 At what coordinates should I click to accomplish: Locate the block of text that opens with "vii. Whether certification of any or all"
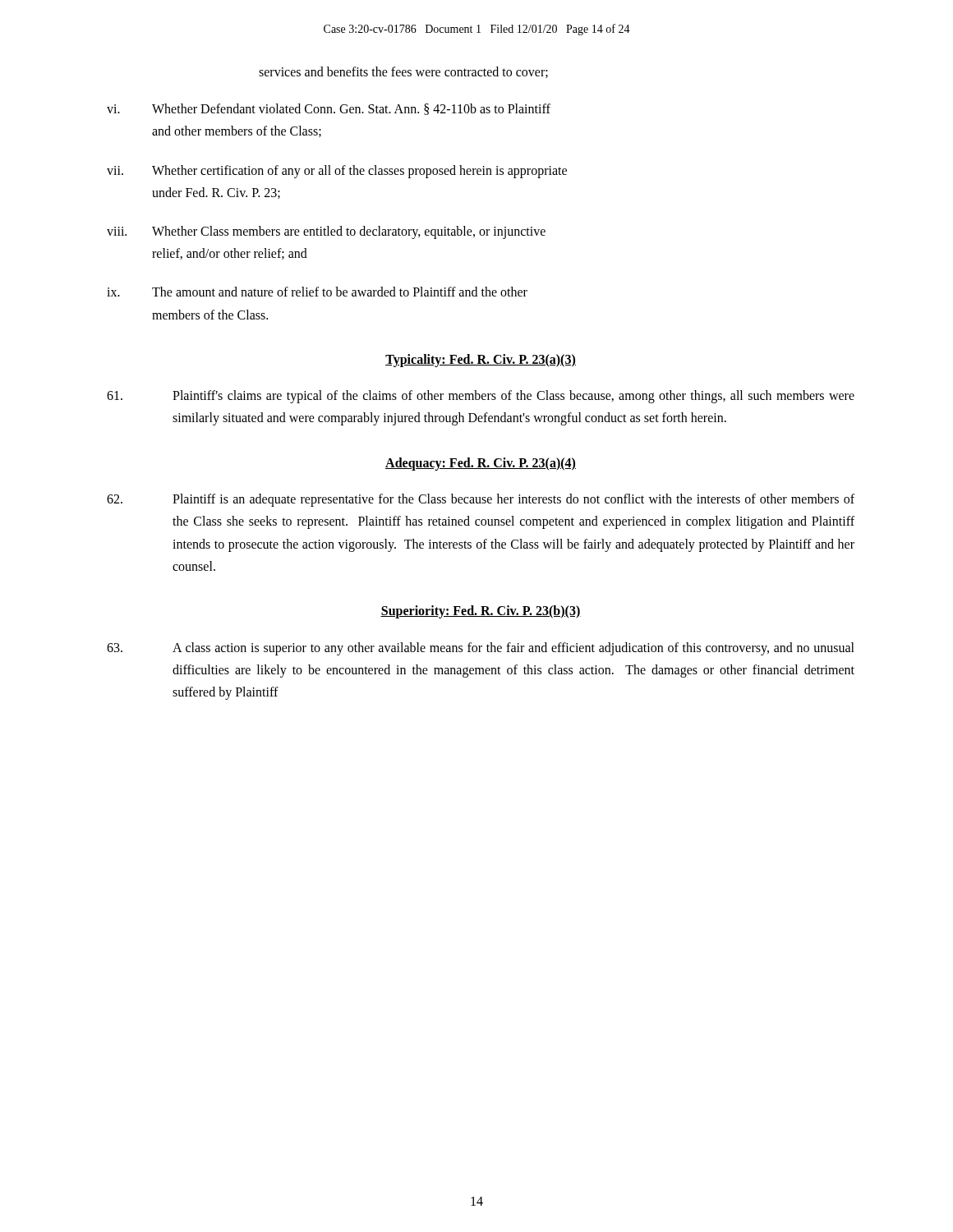(481, 181)
